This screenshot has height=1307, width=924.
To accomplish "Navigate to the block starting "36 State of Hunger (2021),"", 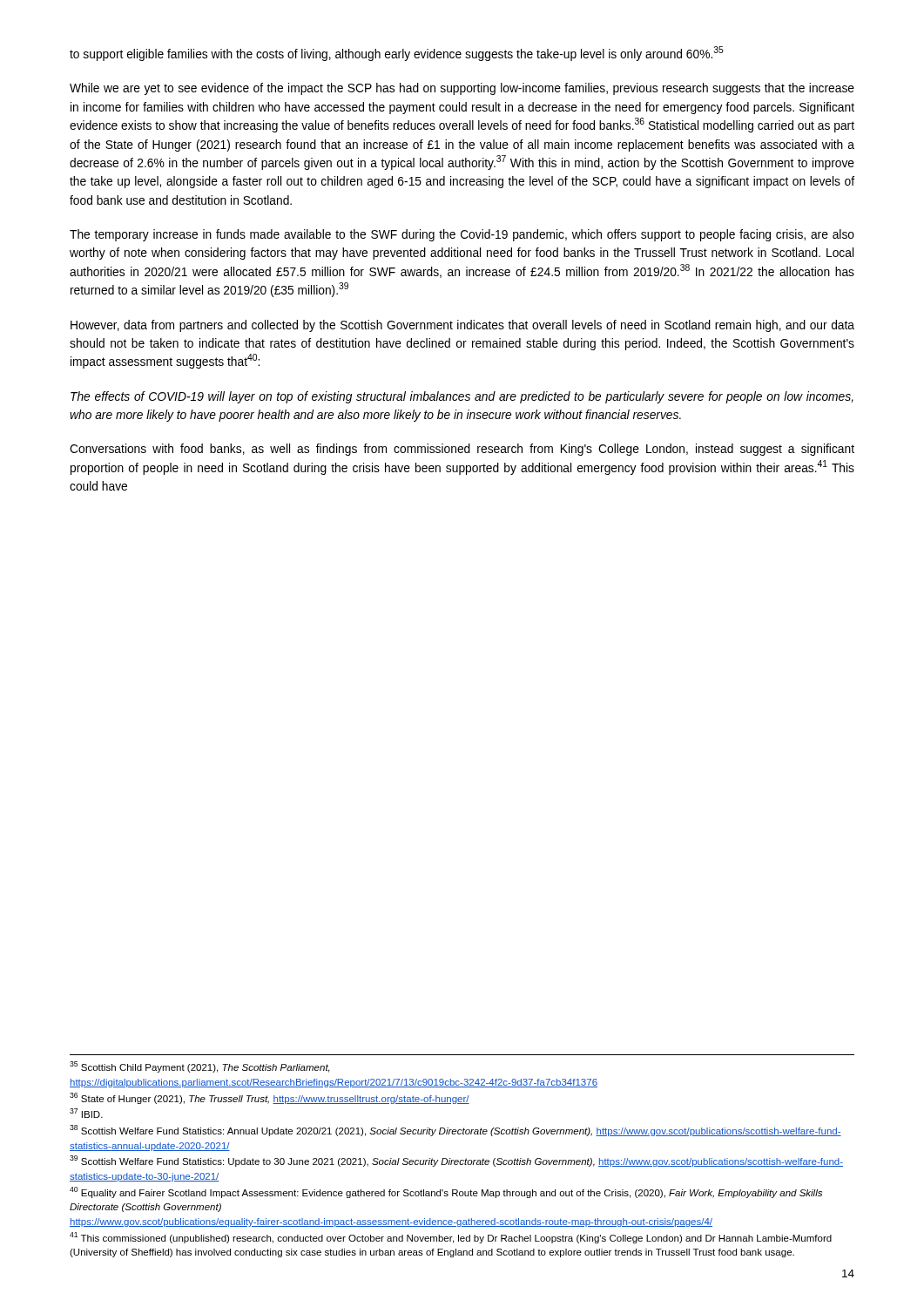I will click(x=269, y=1098).
